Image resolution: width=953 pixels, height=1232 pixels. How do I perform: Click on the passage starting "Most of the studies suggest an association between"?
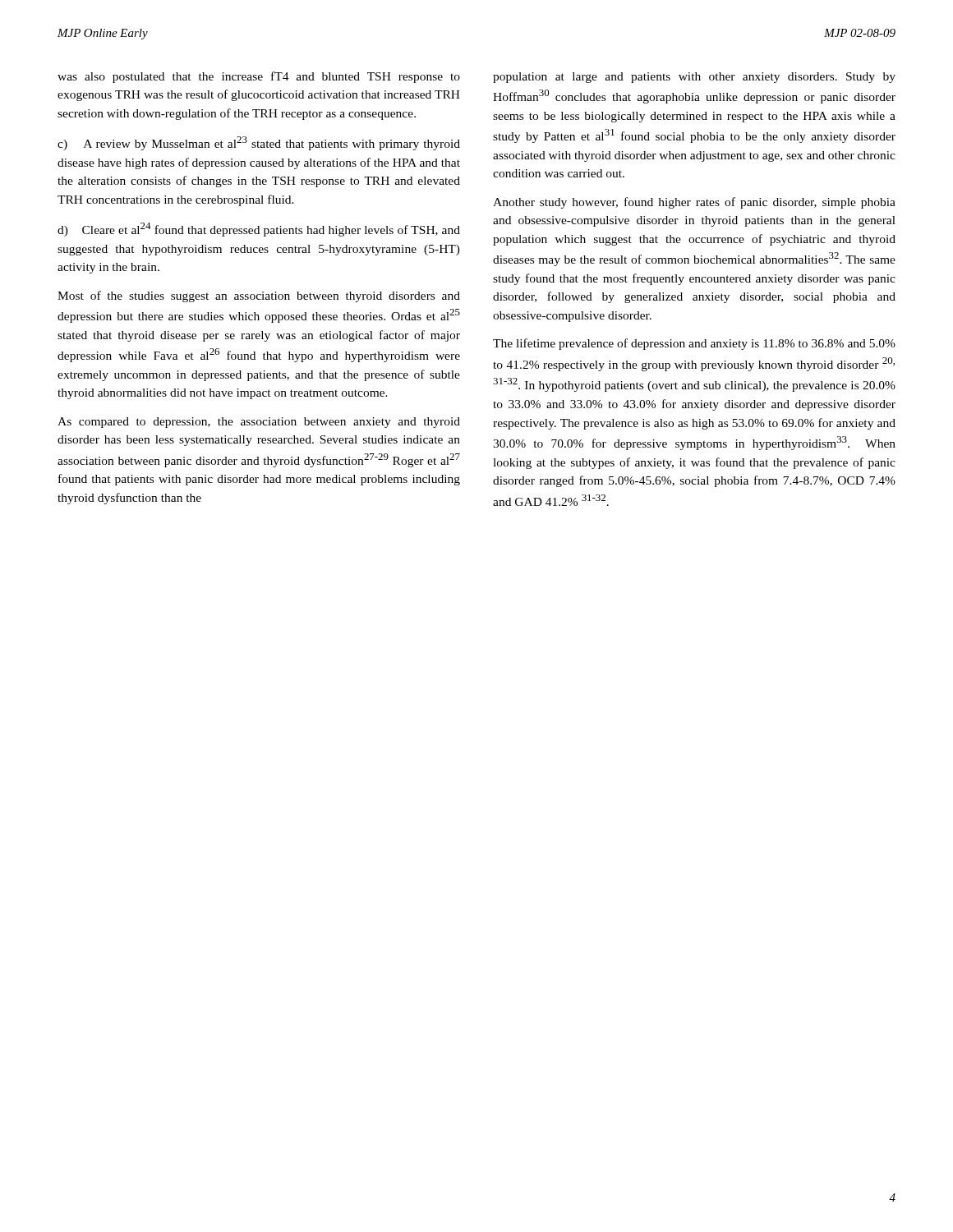259,344
